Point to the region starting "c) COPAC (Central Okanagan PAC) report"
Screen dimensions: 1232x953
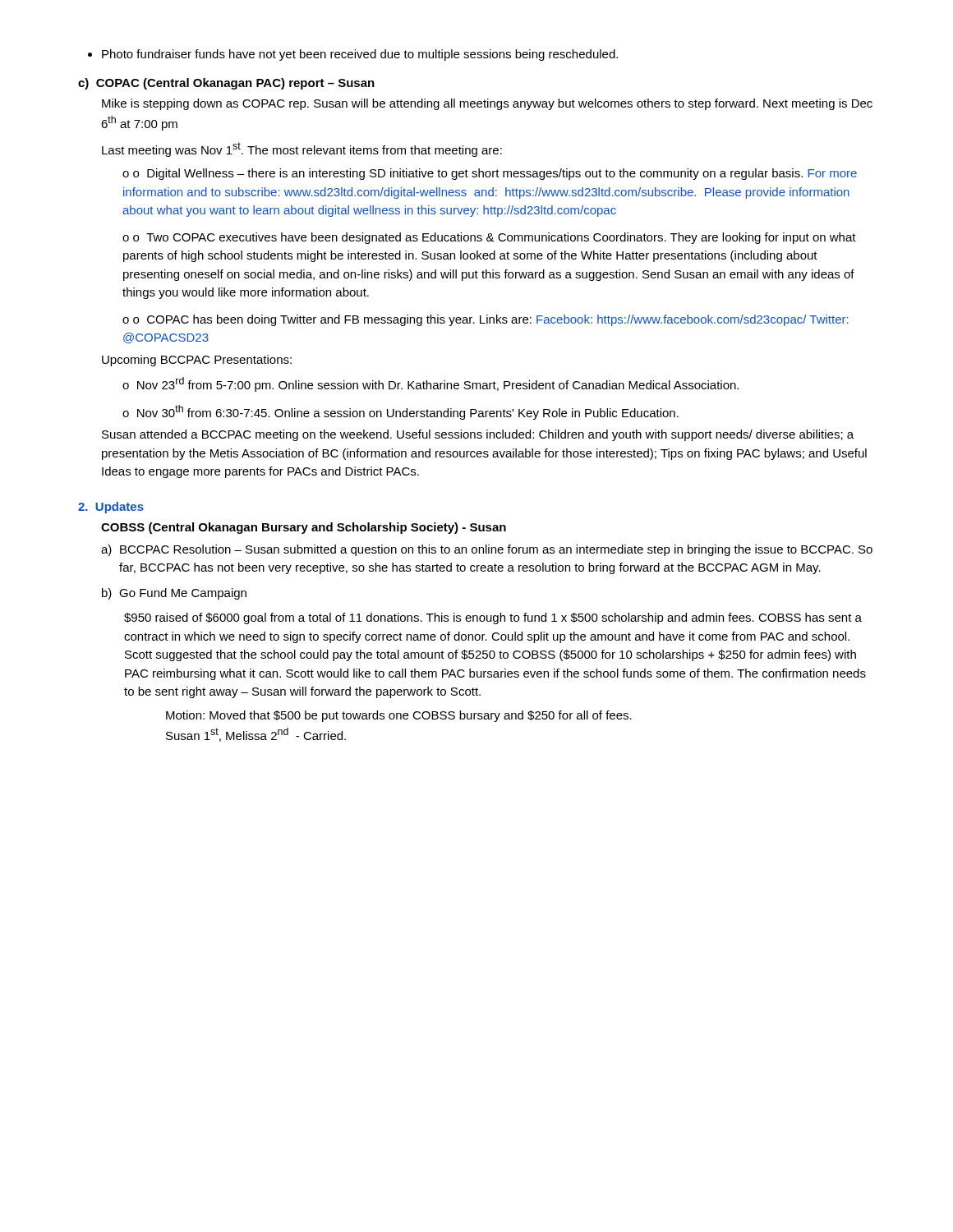point(226,82)
